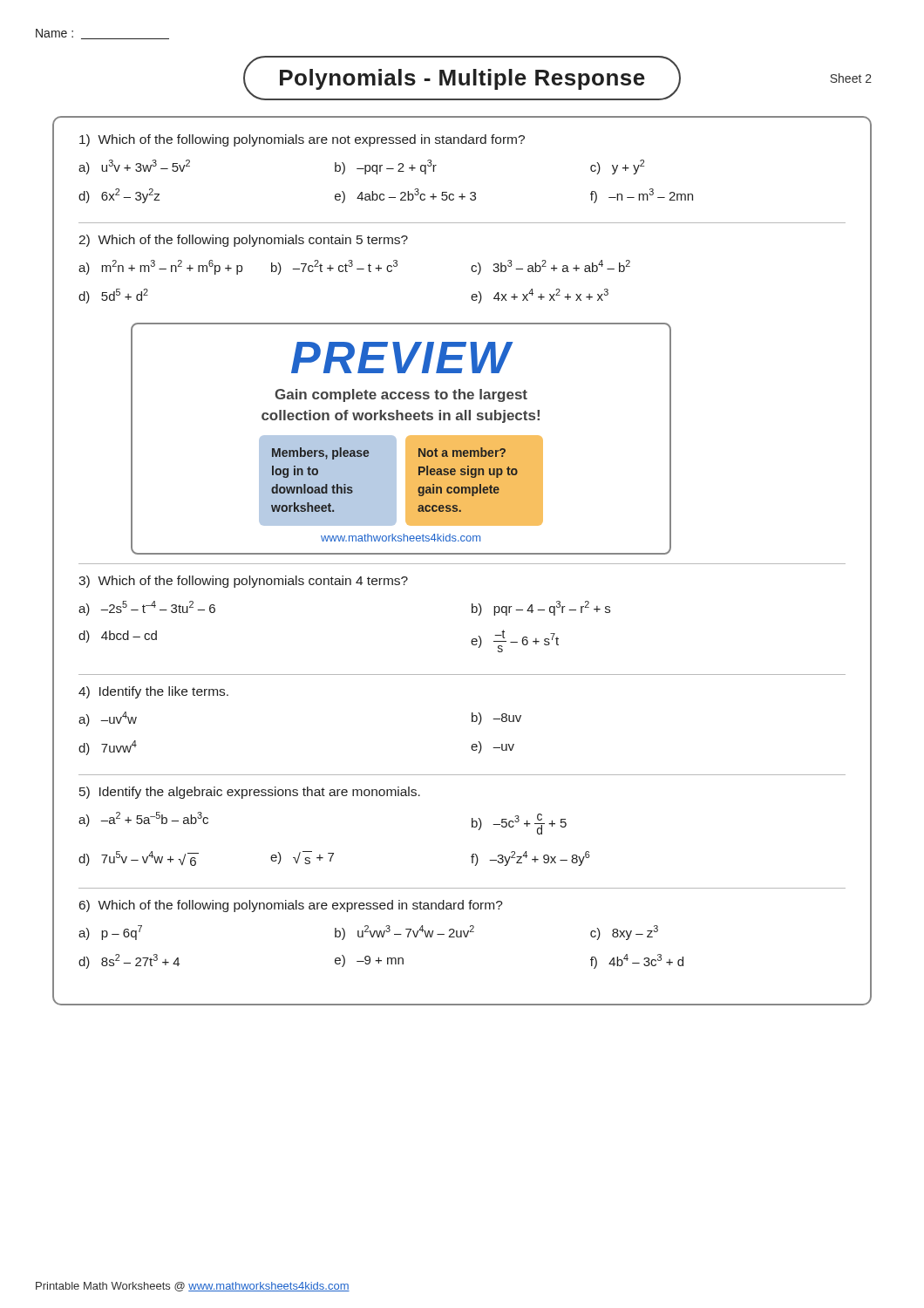This screenshot has width=924, height=1308.
Task: Point to the block beginning "e) 4x +"
Action: (540, 295)
